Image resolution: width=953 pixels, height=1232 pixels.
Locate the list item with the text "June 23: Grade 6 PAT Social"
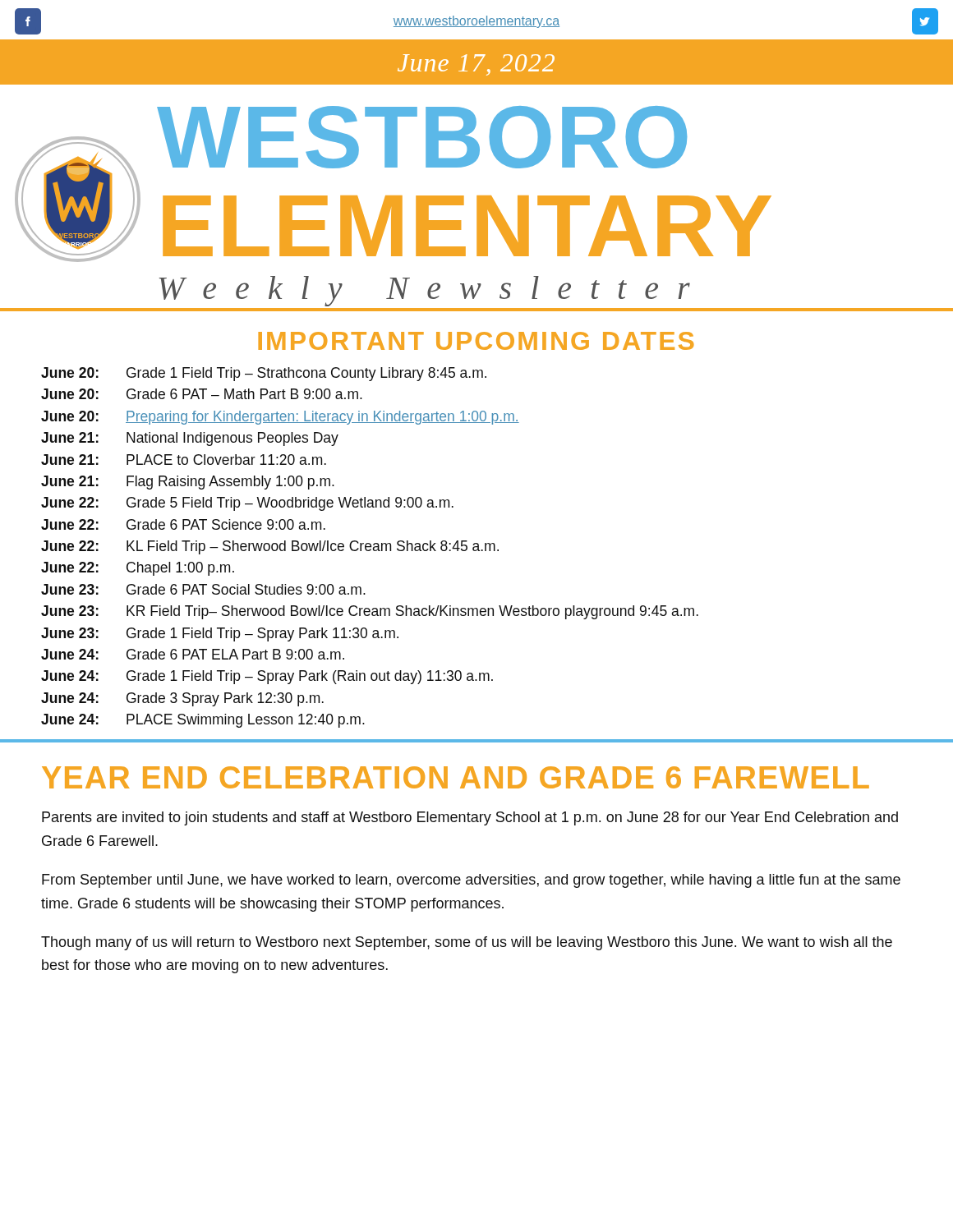pos(204,590)
